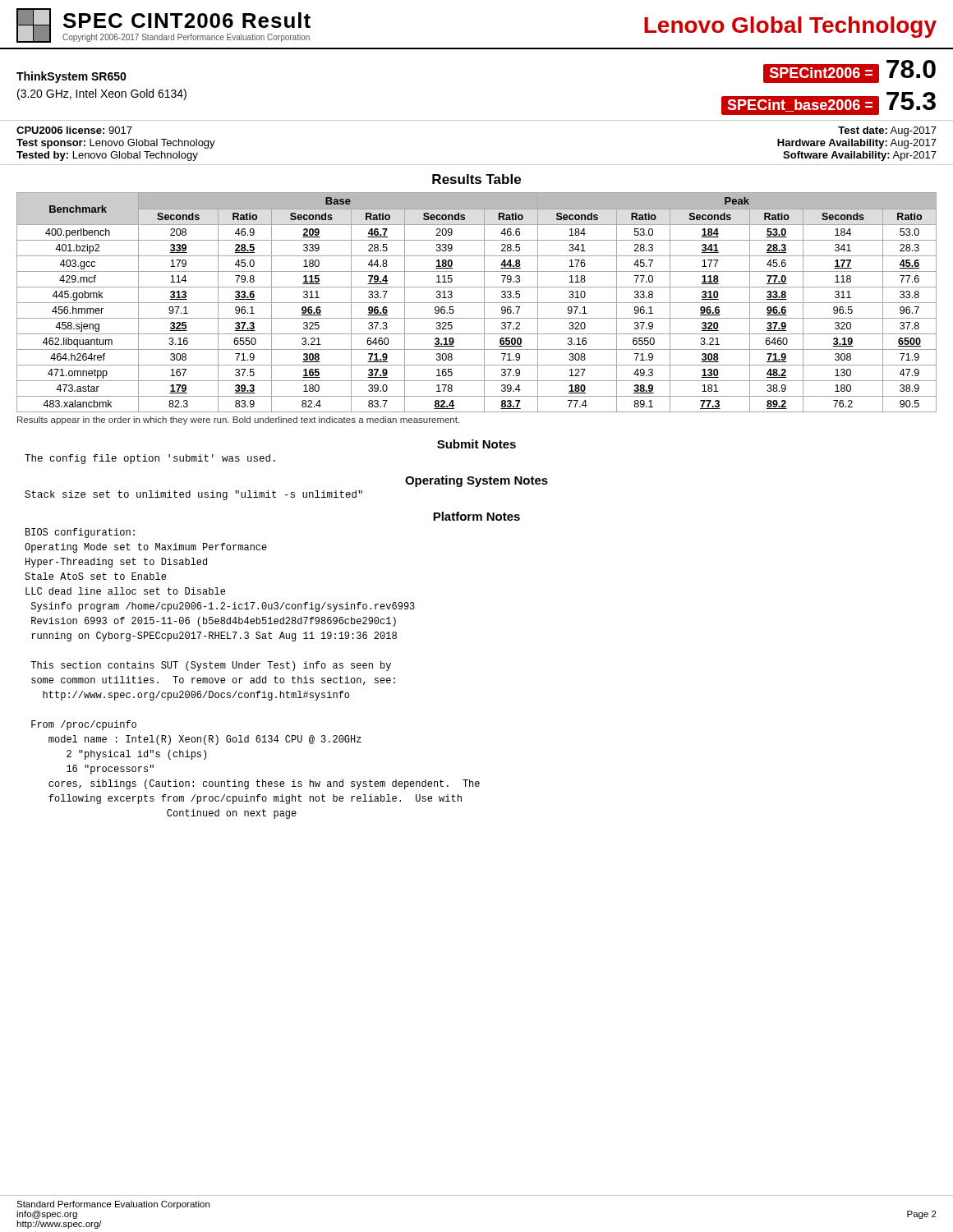The image size is (953, 1232).
Task: Find the text starting "Results Table"
Action: [476, 179]
